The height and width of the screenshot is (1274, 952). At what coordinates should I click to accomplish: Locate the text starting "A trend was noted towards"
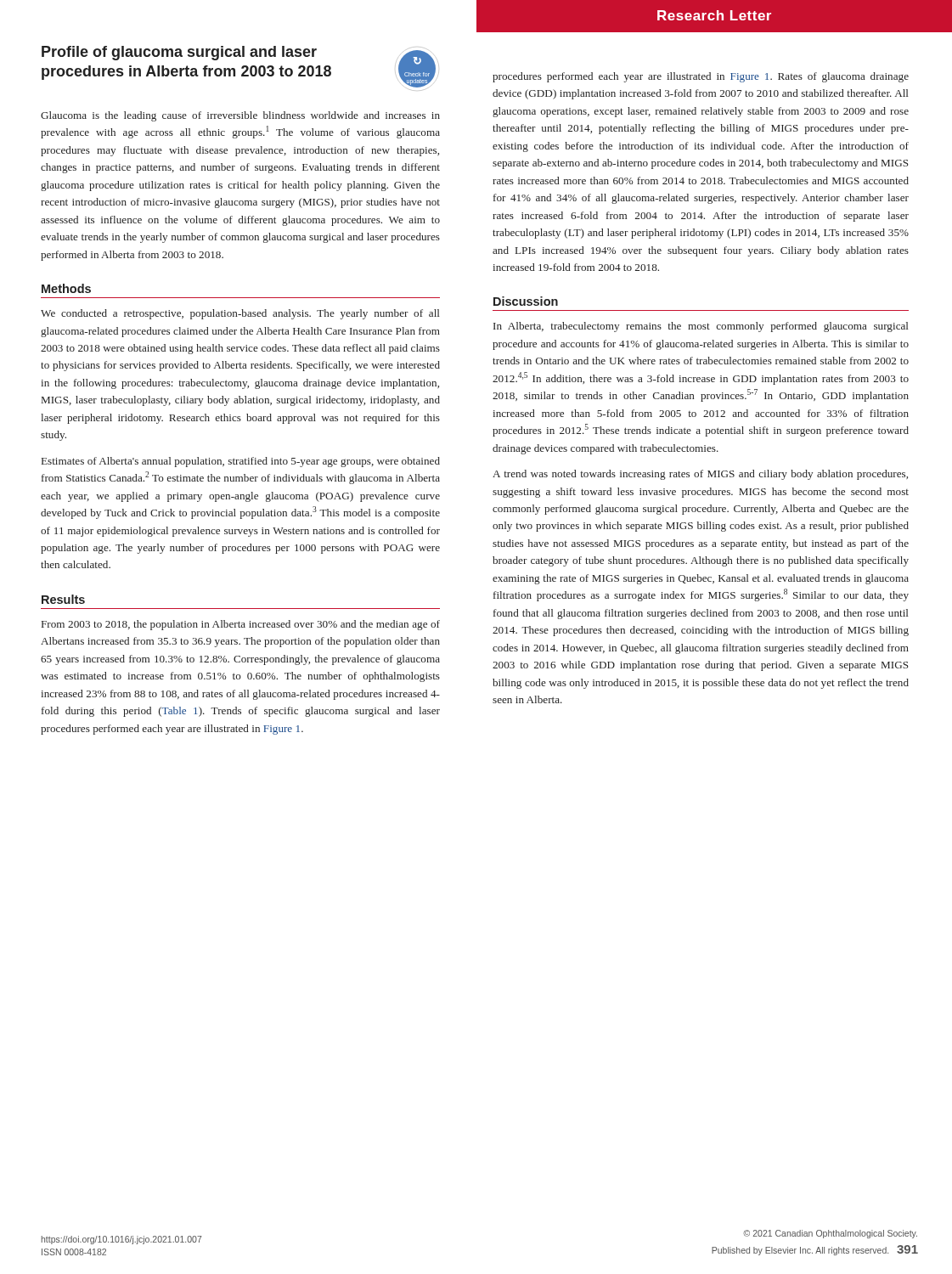pyautogui.click(x=701, y=586)
